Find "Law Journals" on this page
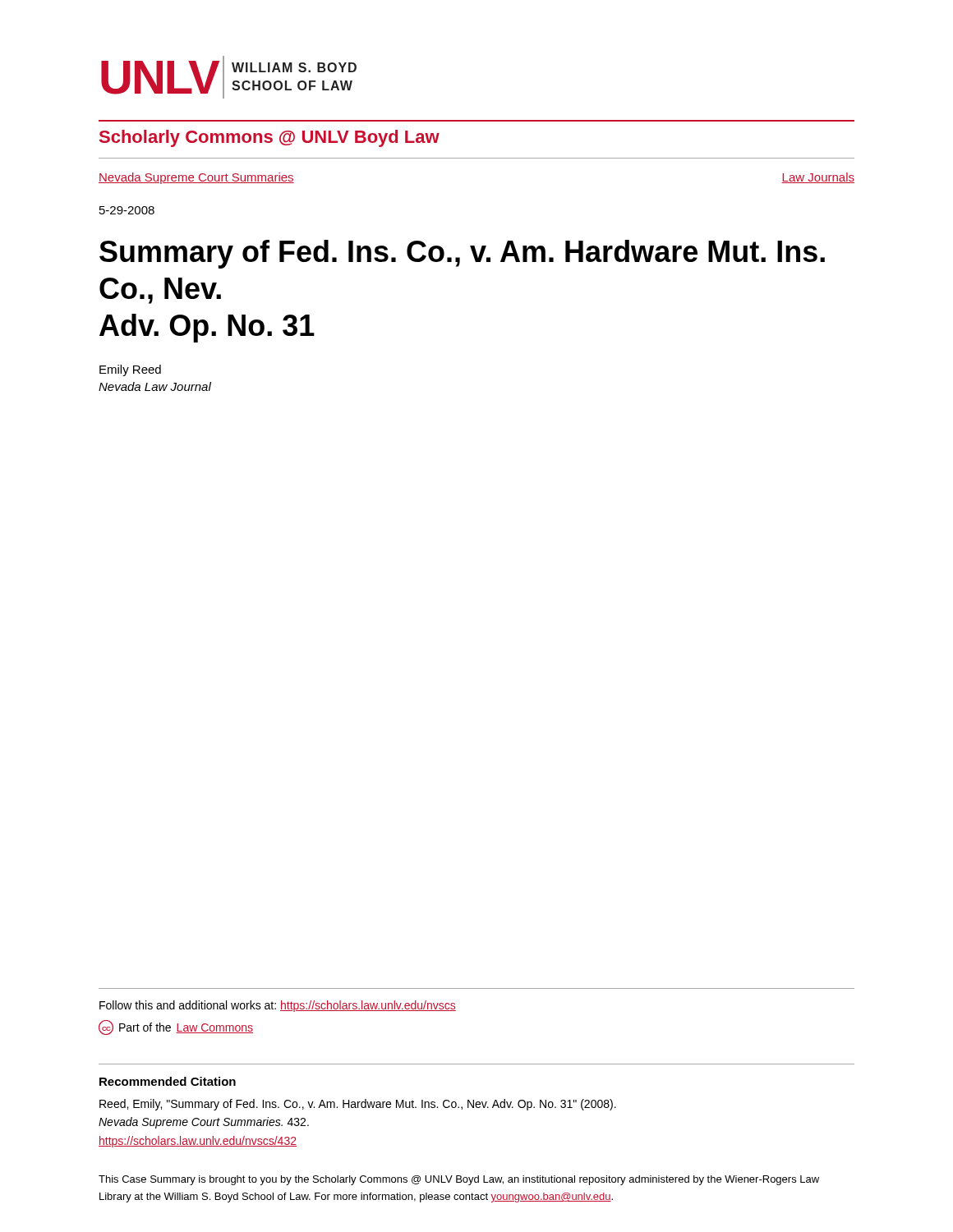This screenshot has height=1232, width=953. [818, 177]
